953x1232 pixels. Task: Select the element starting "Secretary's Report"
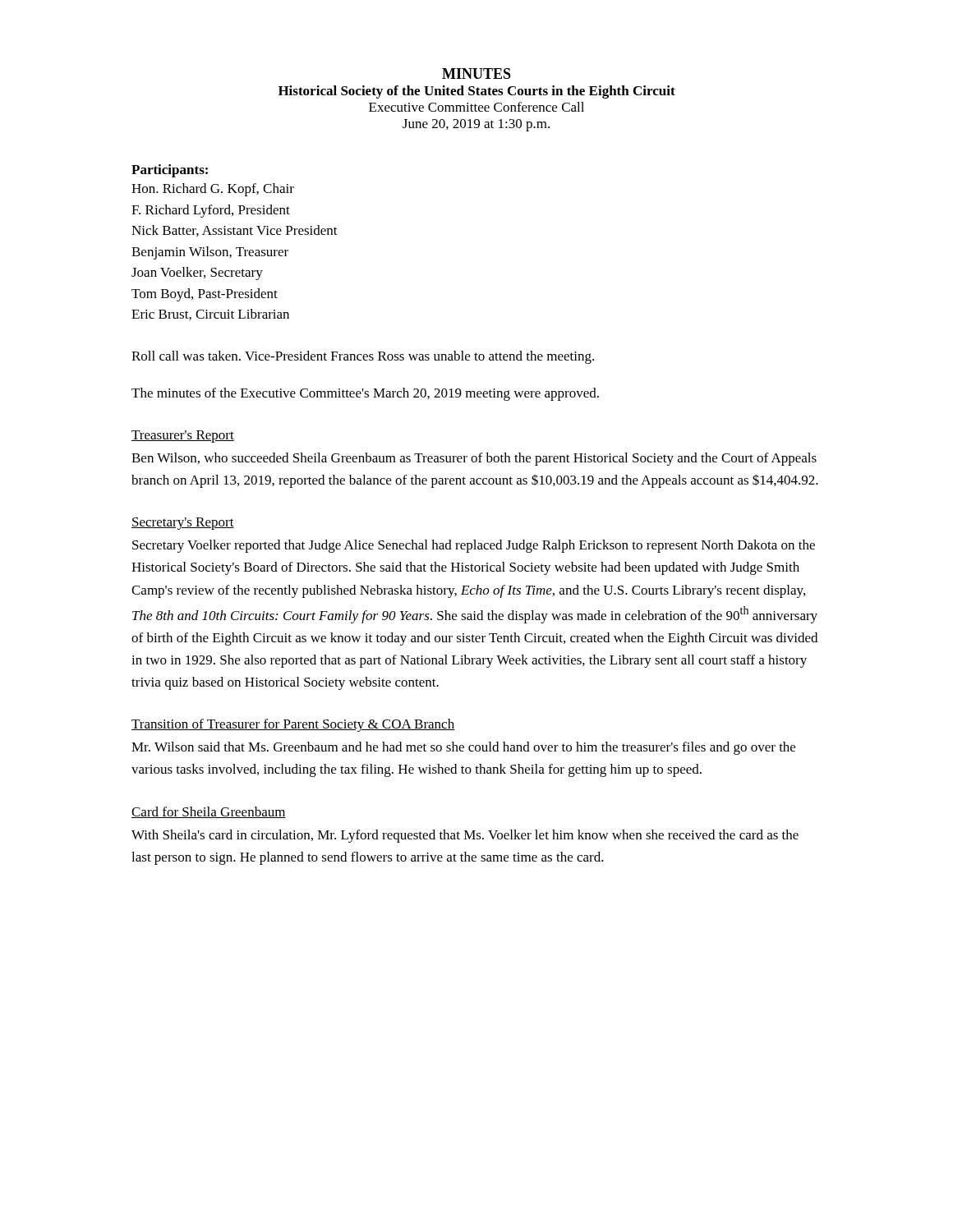(x=183, y=522)
